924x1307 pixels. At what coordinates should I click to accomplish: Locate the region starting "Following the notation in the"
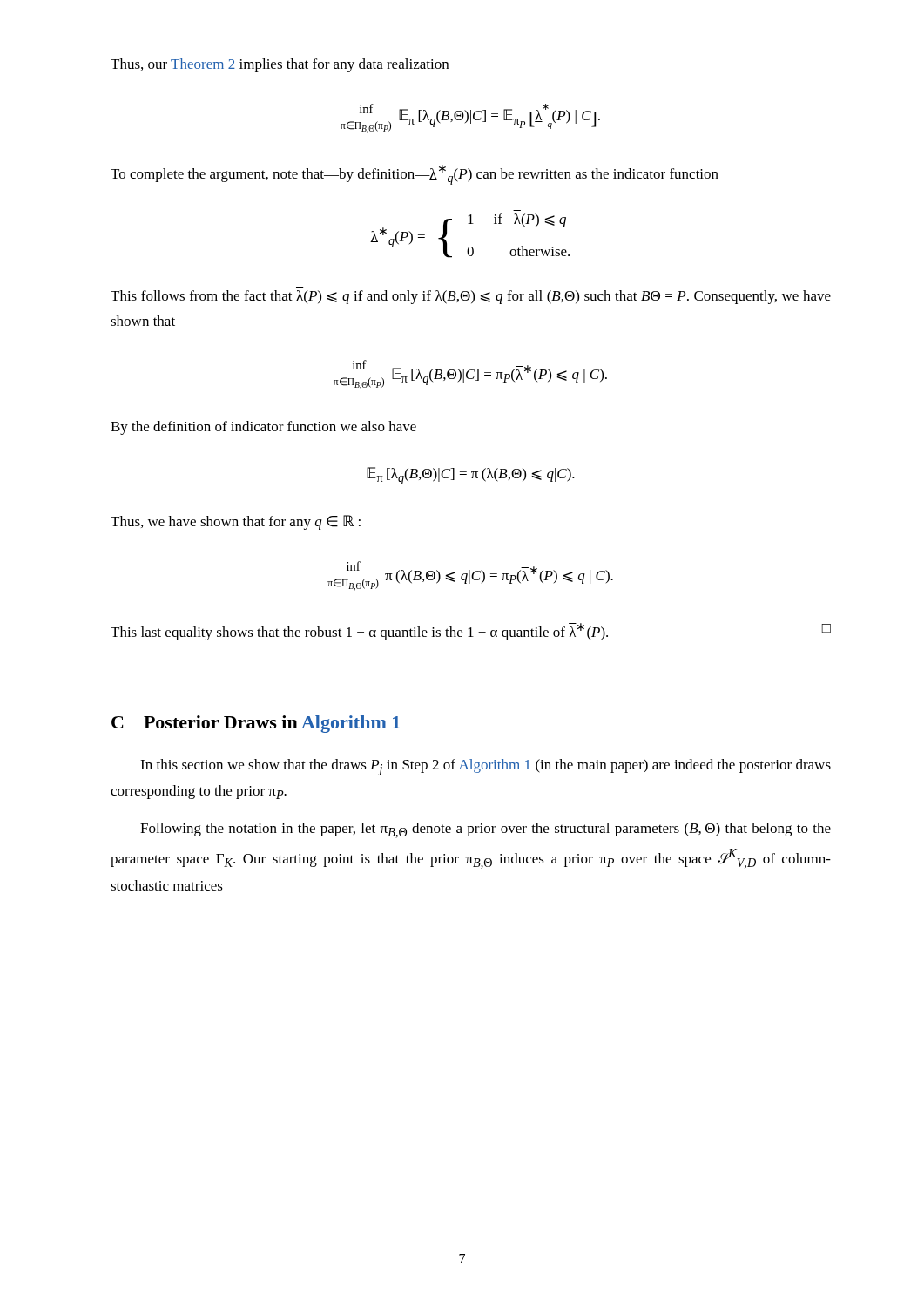pos(471,857)
